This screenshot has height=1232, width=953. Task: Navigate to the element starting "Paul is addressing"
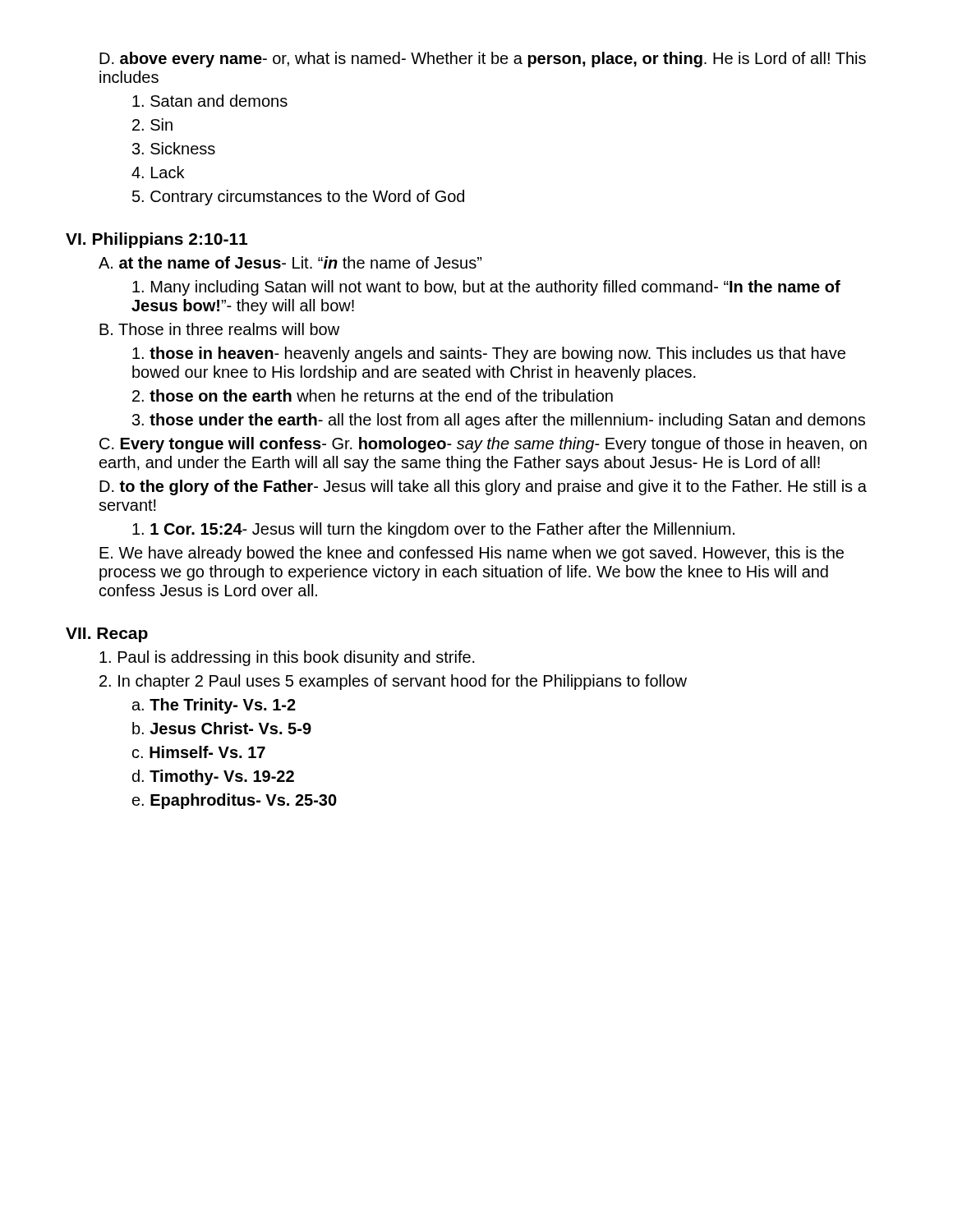[x=287, y=657]
